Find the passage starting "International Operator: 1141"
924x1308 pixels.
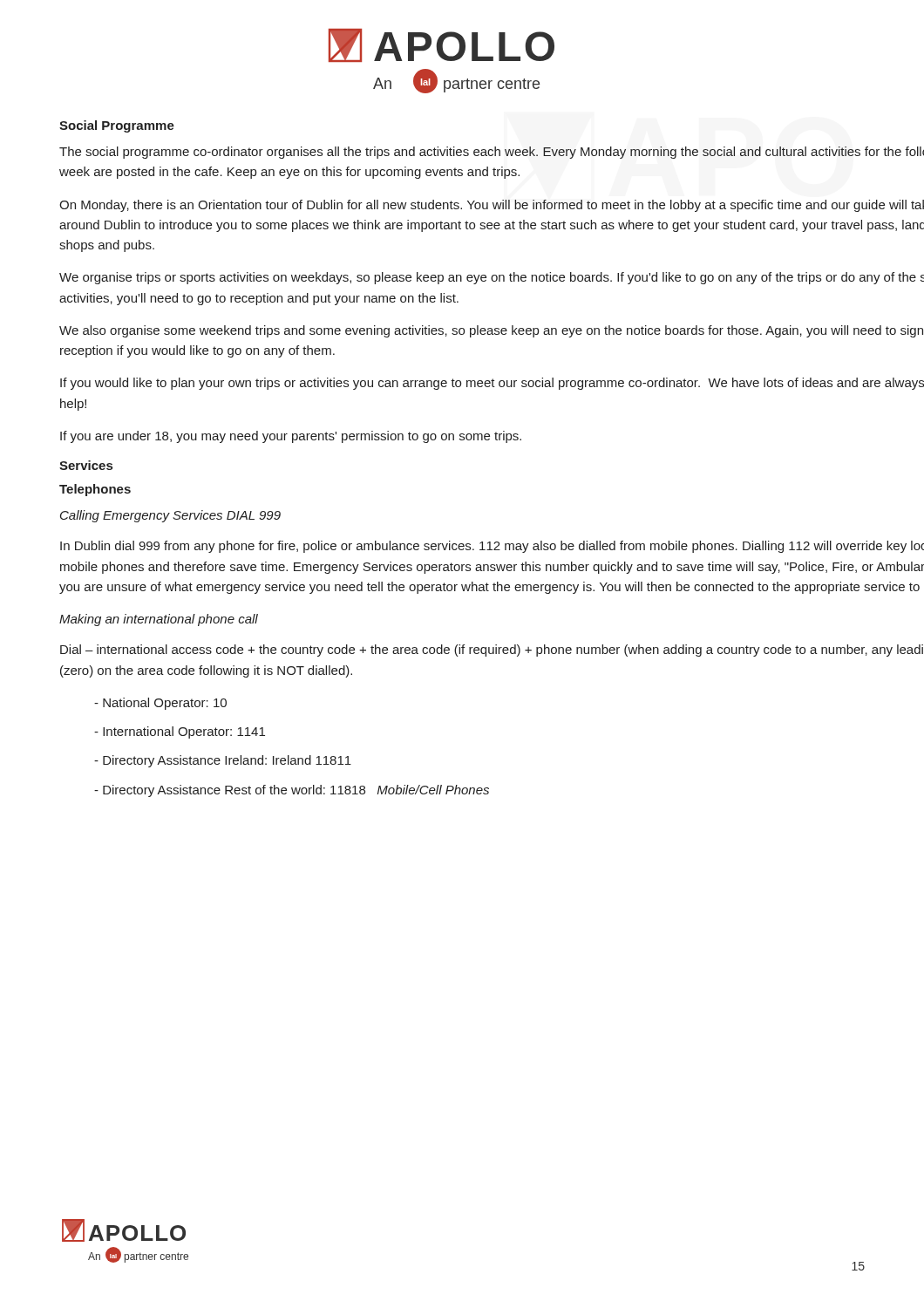[180, 731]
